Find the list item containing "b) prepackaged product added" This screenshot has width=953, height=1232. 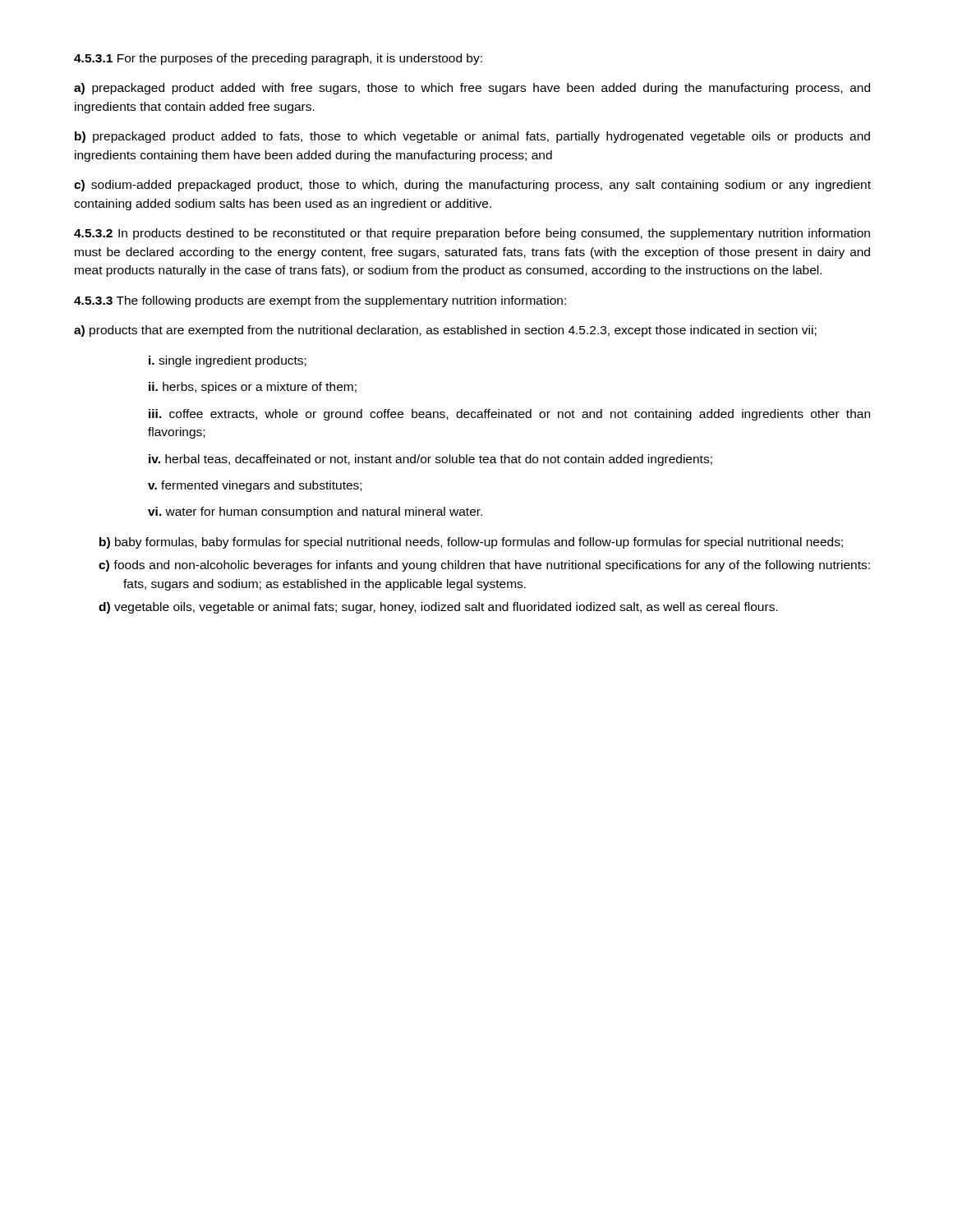[472, 145]
